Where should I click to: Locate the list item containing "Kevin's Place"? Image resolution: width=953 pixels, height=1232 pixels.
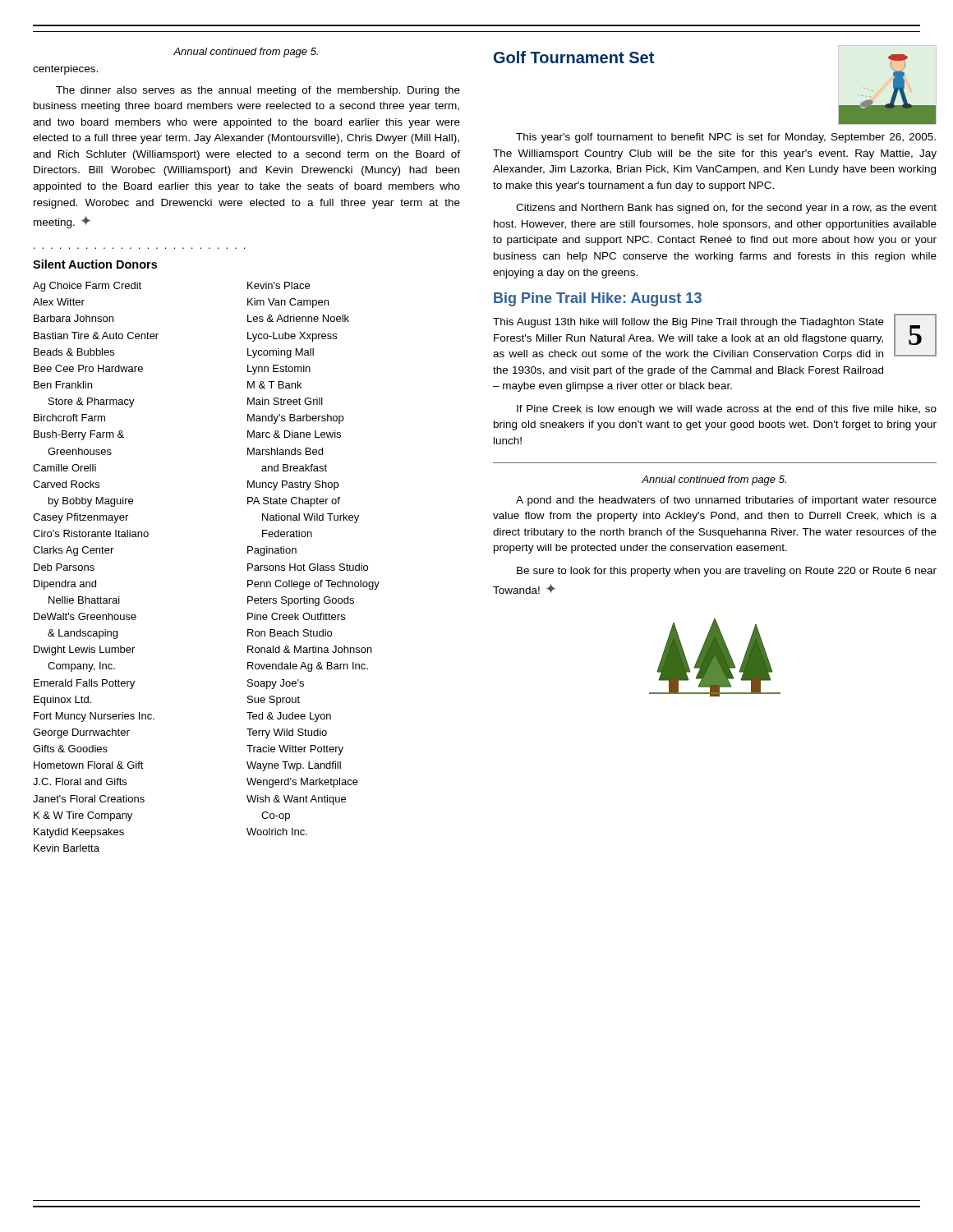278,286
